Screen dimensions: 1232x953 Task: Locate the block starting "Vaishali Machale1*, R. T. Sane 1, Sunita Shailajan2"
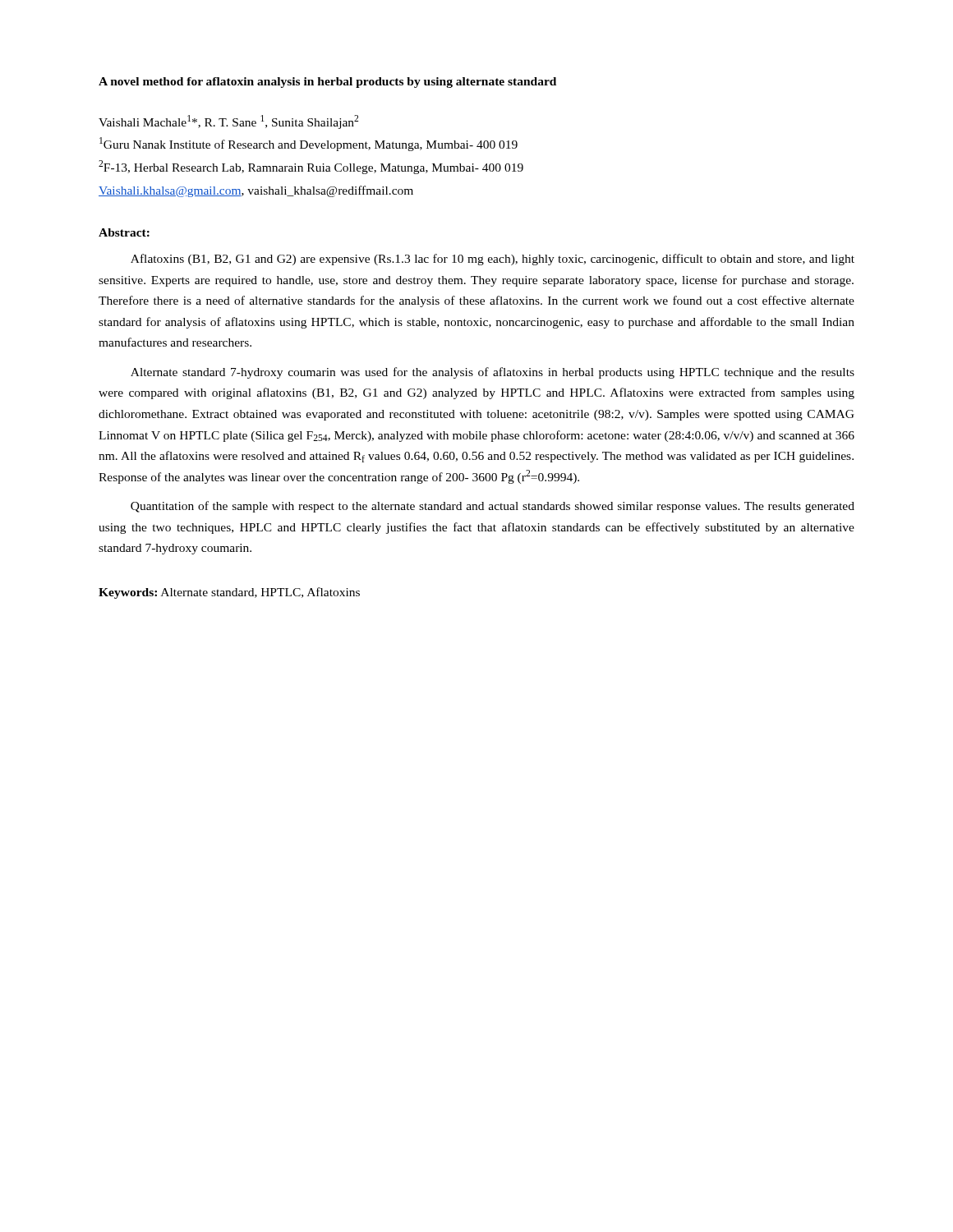[x=229, y=122]
